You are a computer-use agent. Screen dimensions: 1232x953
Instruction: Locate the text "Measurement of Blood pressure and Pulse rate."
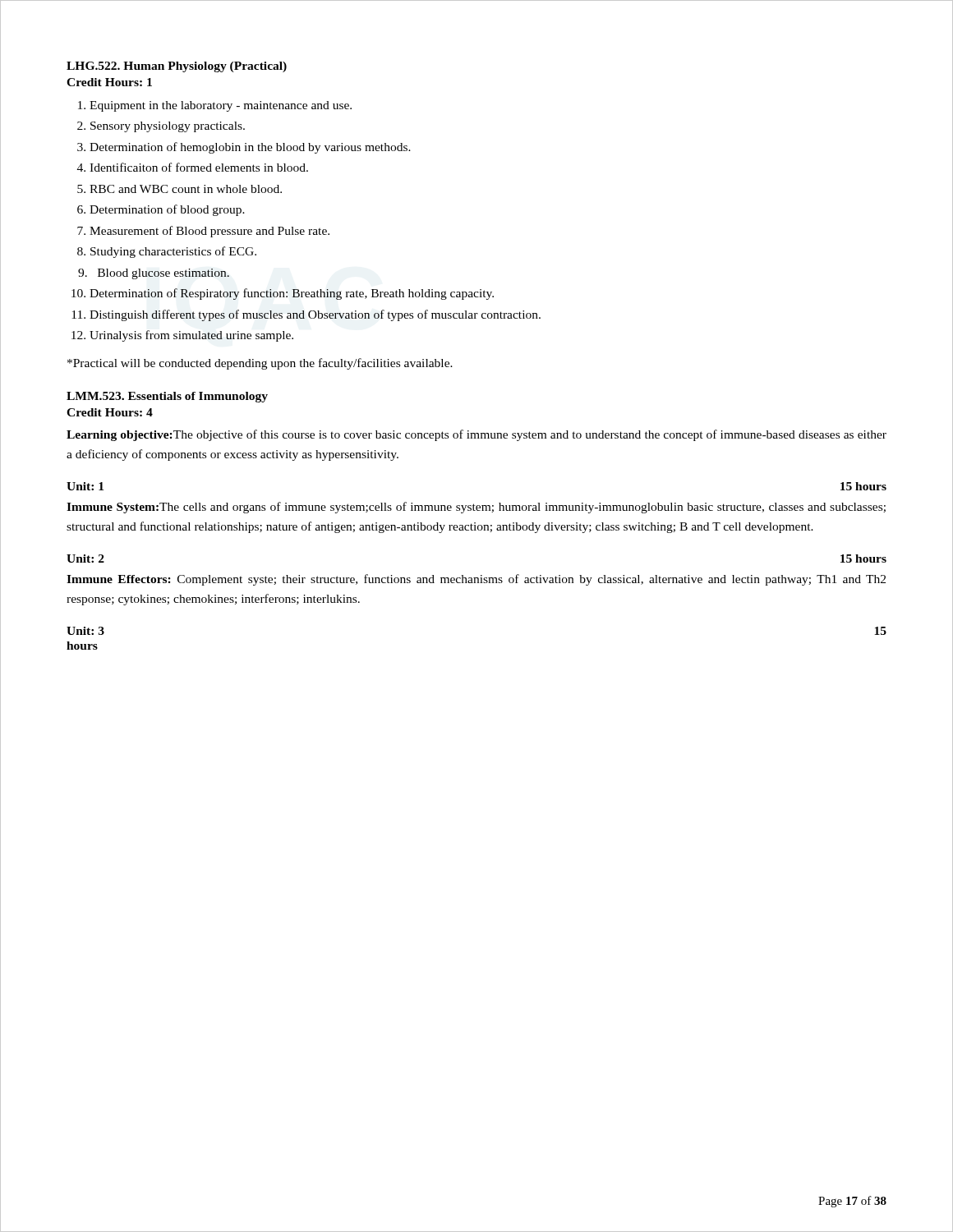coord(209,232)
